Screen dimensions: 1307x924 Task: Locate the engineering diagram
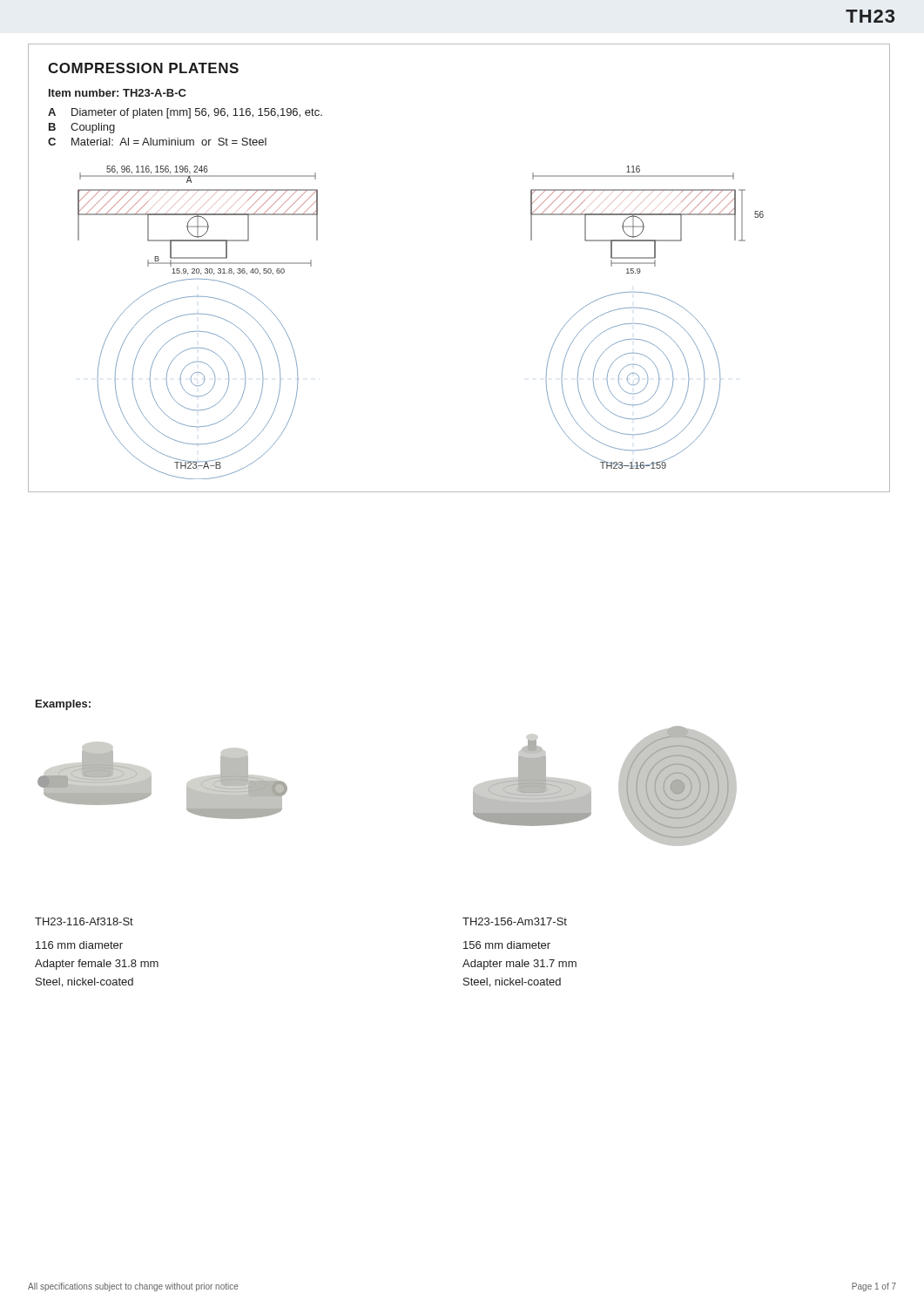[459, 318]
